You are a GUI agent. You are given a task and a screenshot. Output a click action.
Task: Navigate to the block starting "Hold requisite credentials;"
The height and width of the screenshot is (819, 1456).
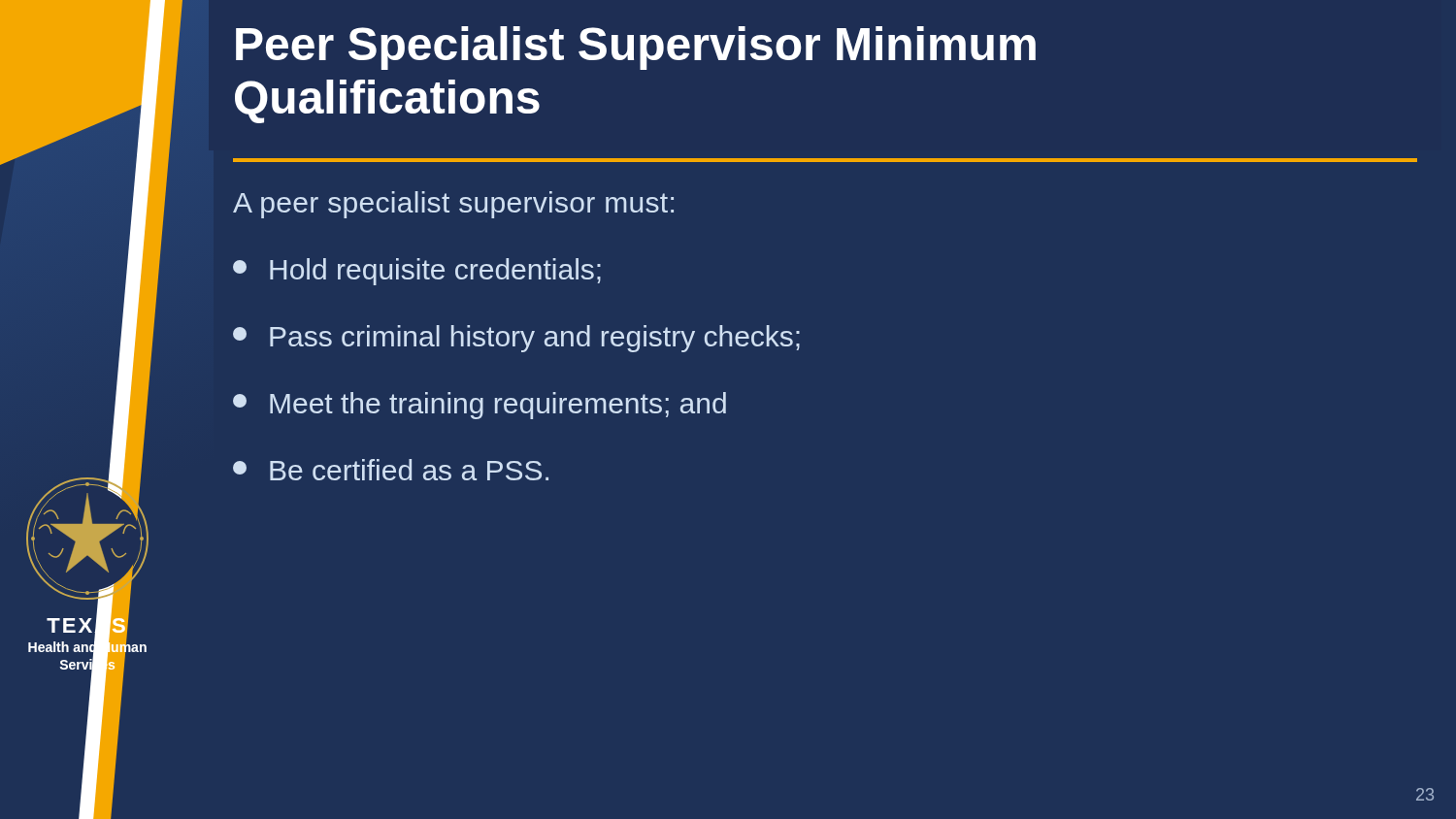click(x=418, y=269)
